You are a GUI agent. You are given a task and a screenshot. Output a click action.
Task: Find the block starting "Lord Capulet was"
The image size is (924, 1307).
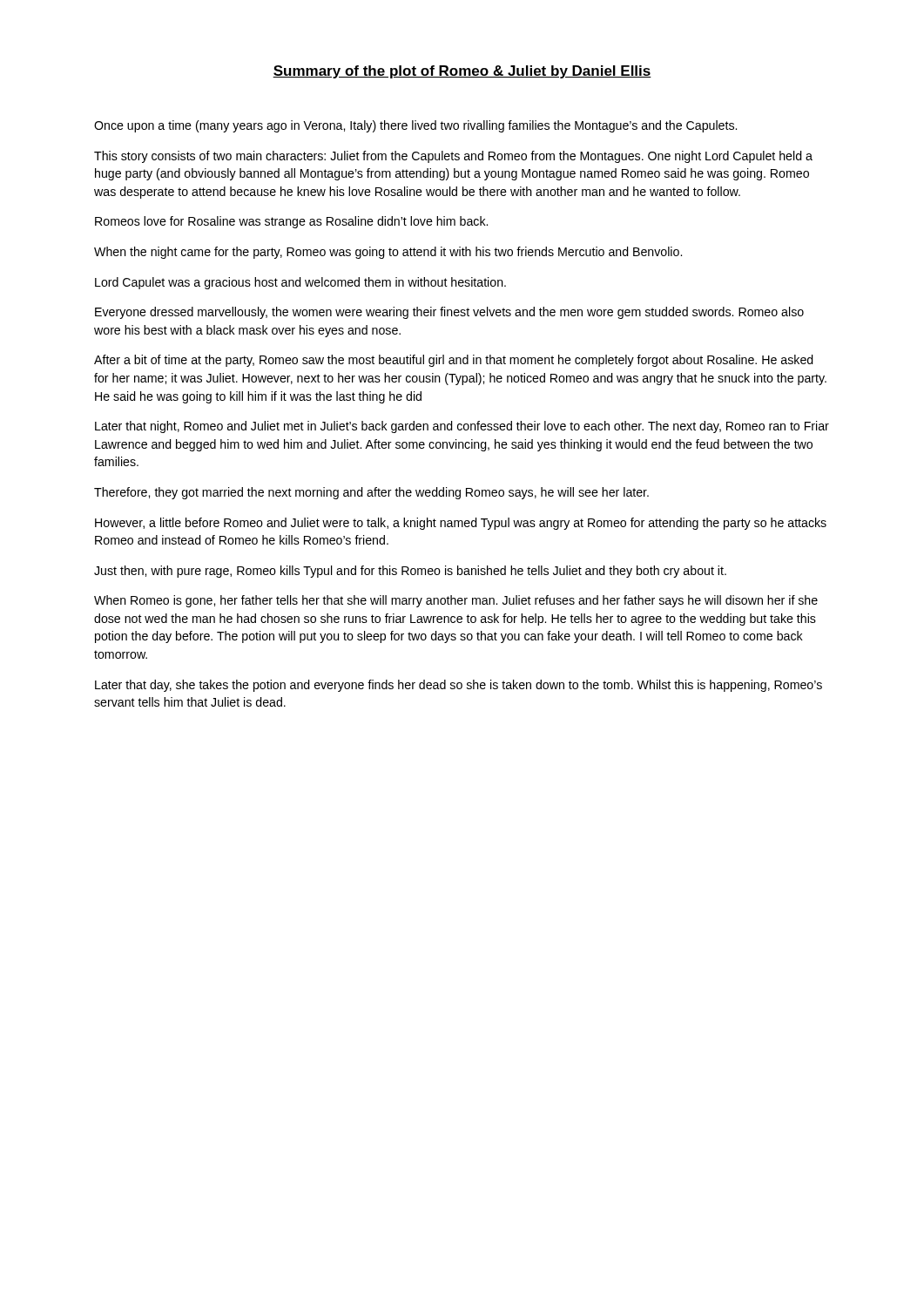click(300, 282)
